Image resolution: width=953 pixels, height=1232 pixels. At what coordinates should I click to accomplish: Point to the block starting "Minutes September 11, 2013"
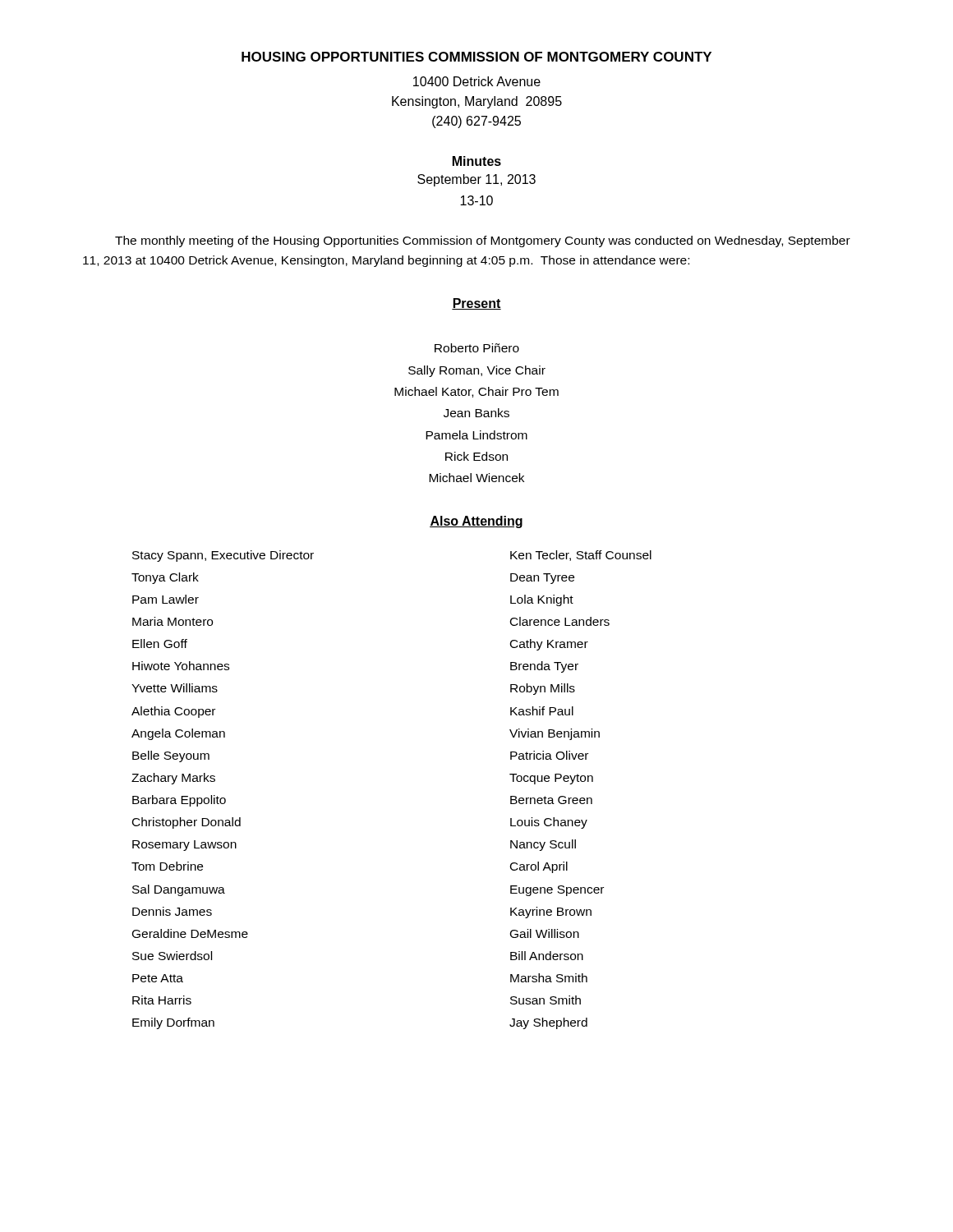(476, 183)
